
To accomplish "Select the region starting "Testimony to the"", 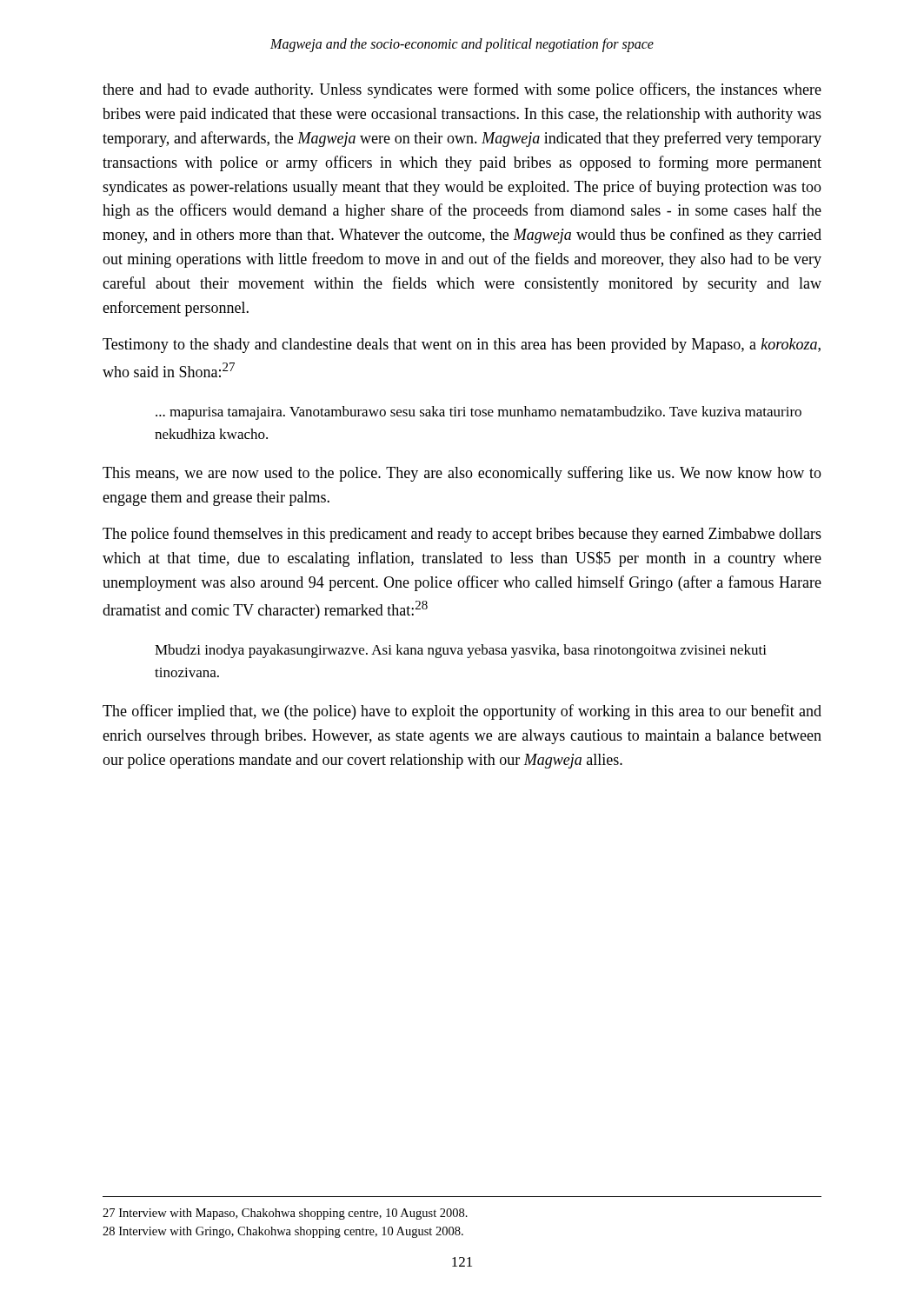I will (x=462, y=359).
